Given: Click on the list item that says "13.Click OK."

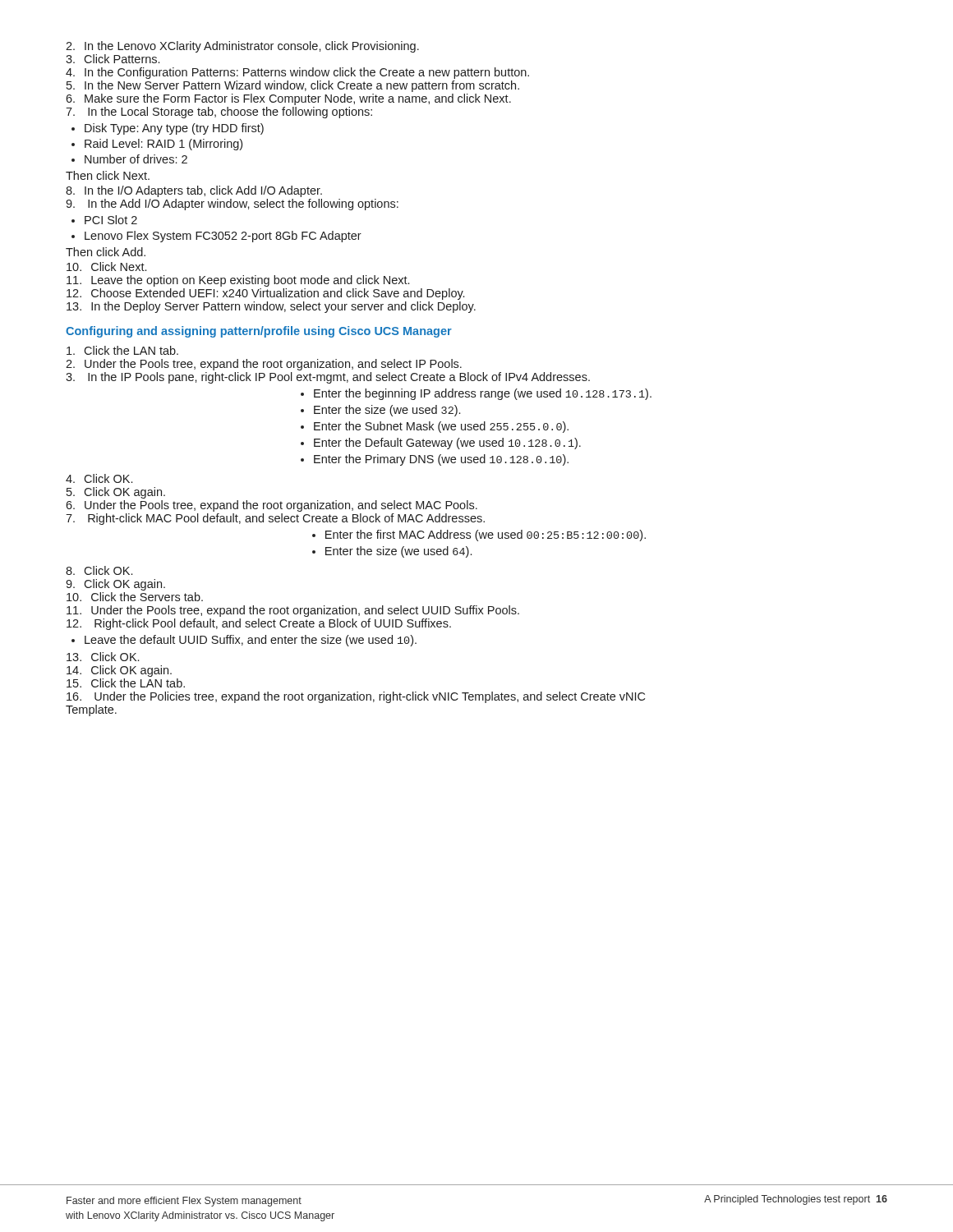Looking at the screenshot, I should [x=103, y=657].
